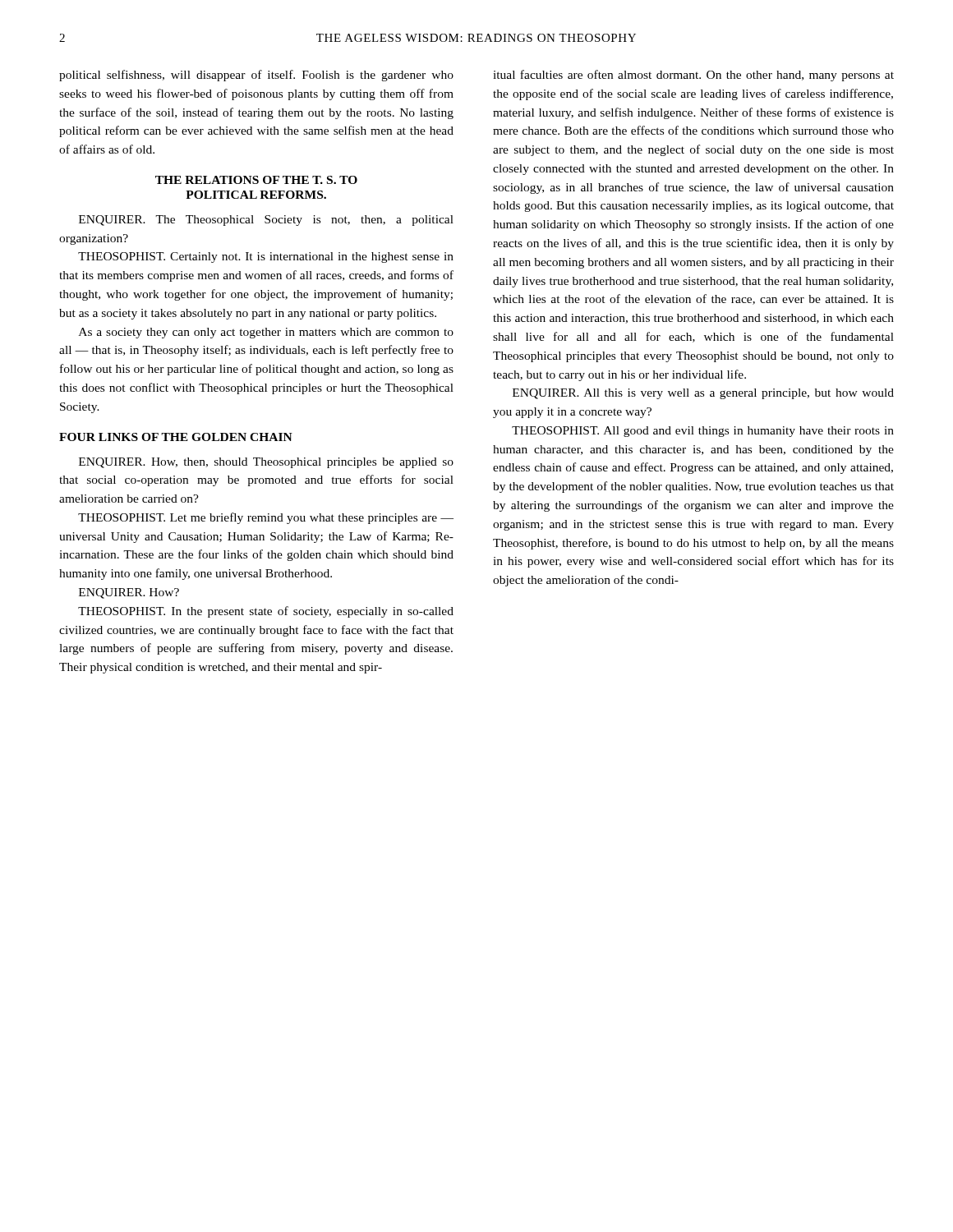Find the region starting "As a society they can only act"
Image resolution: width=953 pixels, height=1232 pixels.
[256, 369]
